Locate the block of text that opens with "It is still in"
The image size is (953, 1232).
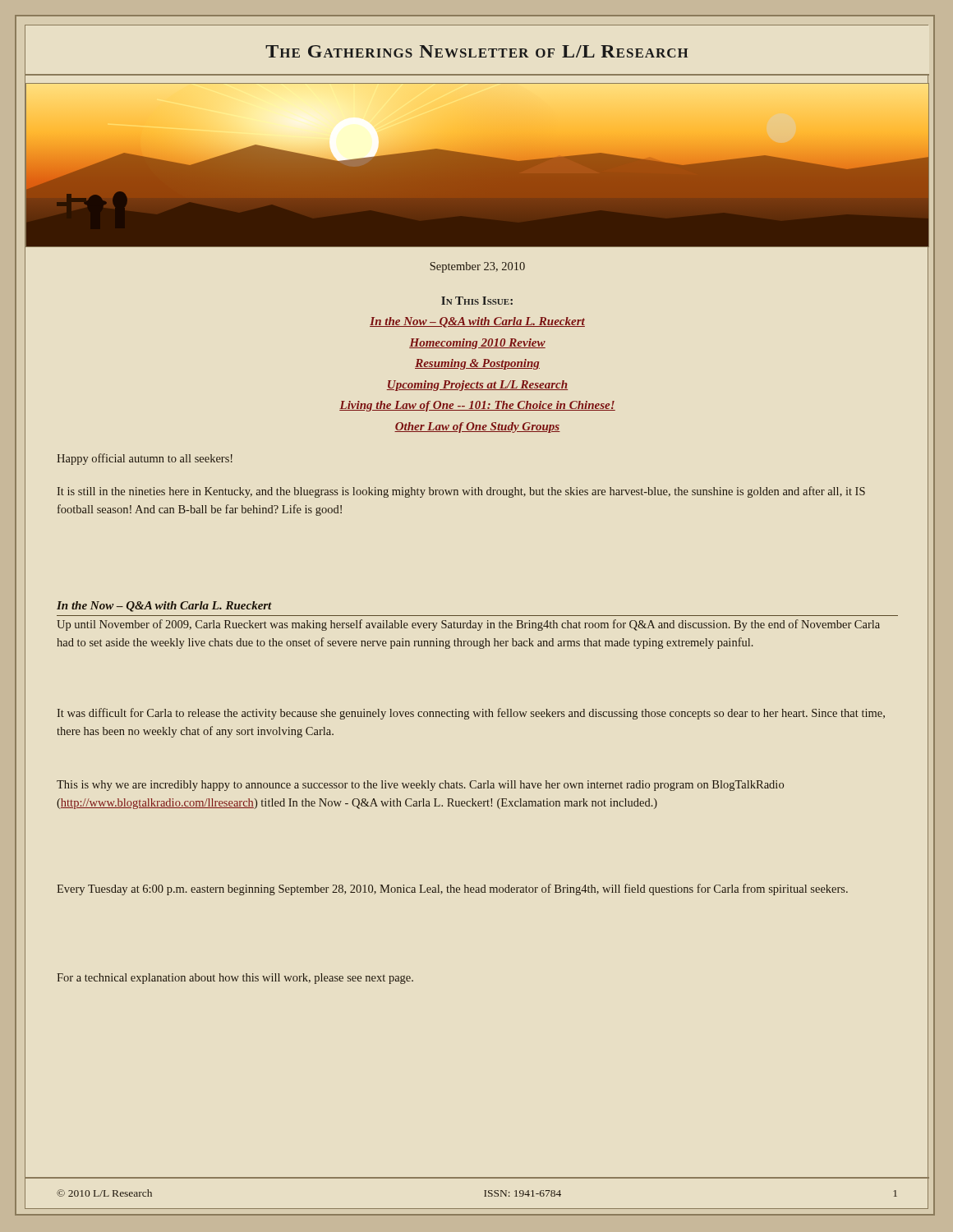coord(461,500)
